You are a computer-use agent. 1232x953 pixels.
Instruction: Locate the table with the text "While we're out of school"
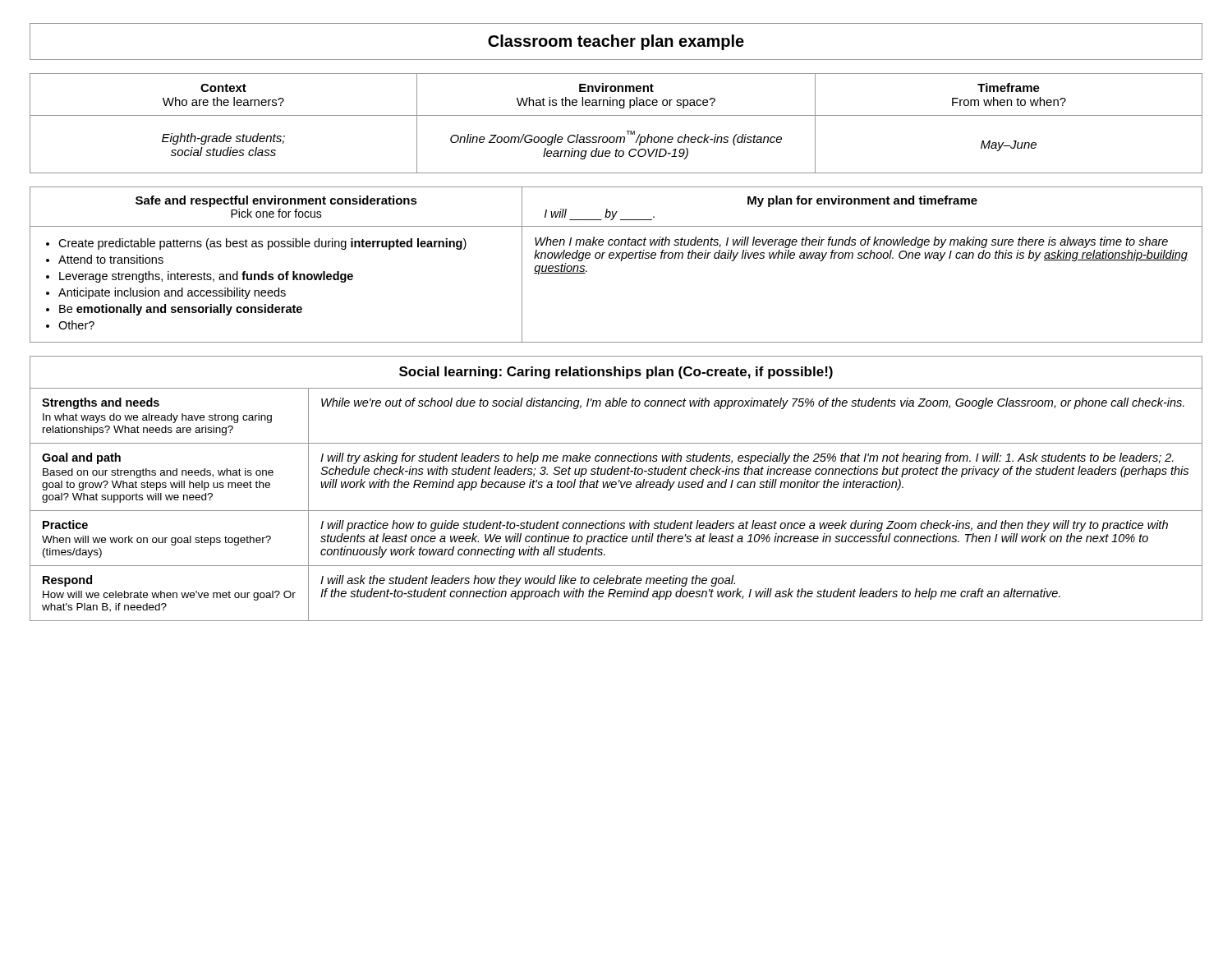(616, 488)
